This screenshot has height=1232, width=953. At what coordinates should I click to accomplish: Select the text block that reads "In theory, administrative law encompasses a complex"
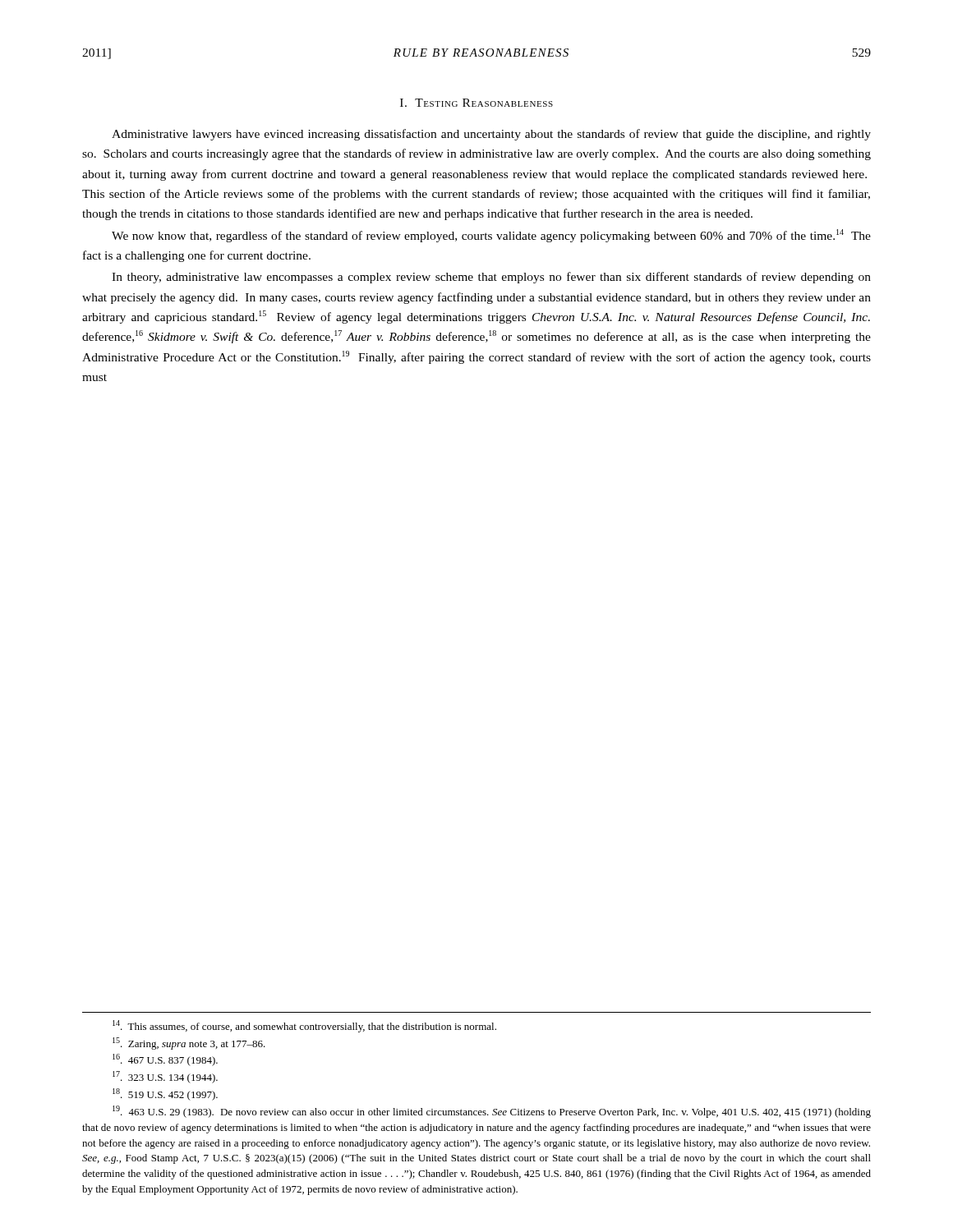(x=476, y=327)
